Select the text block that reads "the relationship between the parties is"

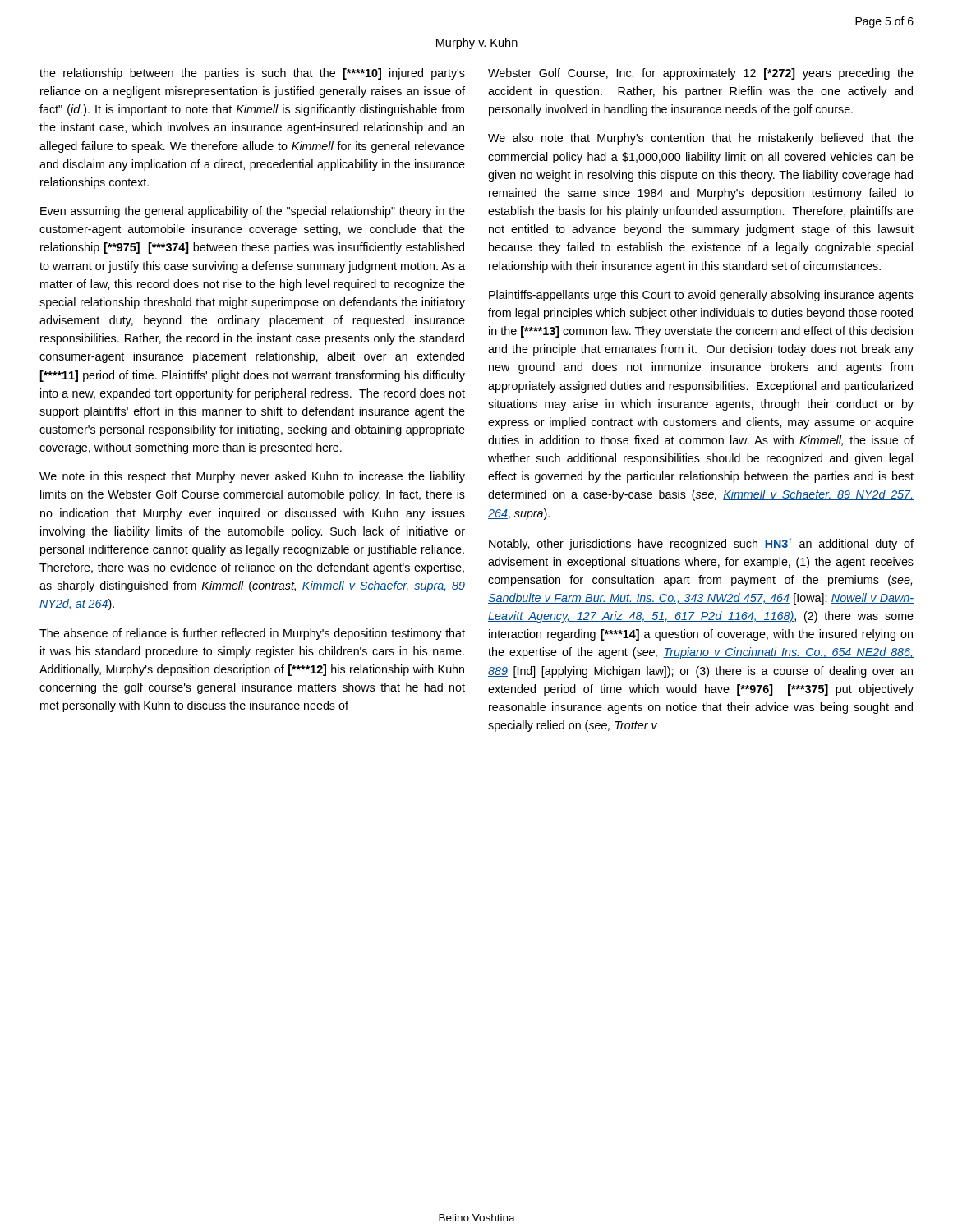pyautogui.click(x=252, y=128)
